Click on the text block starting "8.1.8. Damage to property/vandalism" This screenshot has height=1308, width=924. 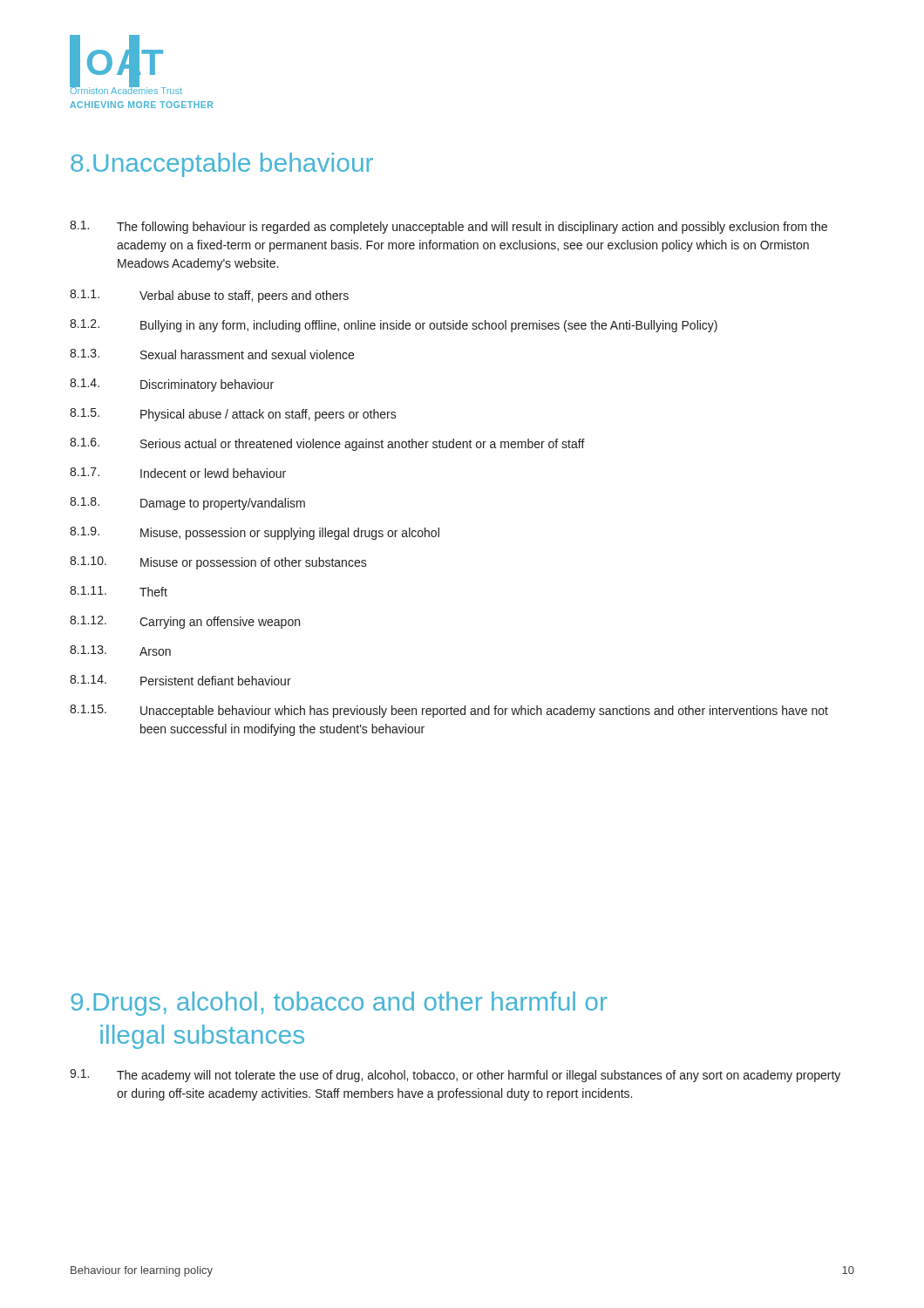187,504
